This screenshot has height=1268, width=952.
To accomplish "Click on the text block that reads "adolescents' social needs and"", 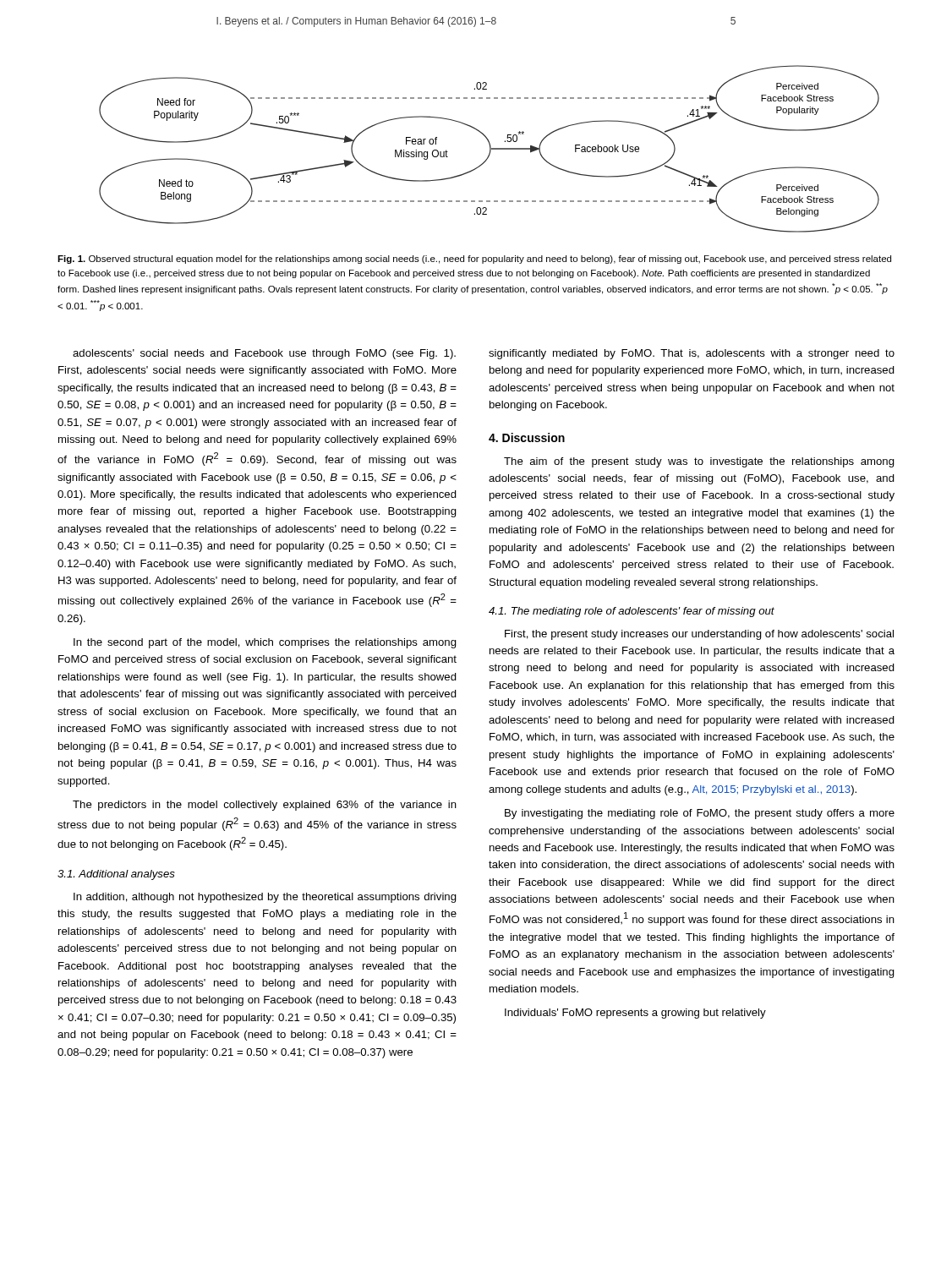I will [257, 486].
